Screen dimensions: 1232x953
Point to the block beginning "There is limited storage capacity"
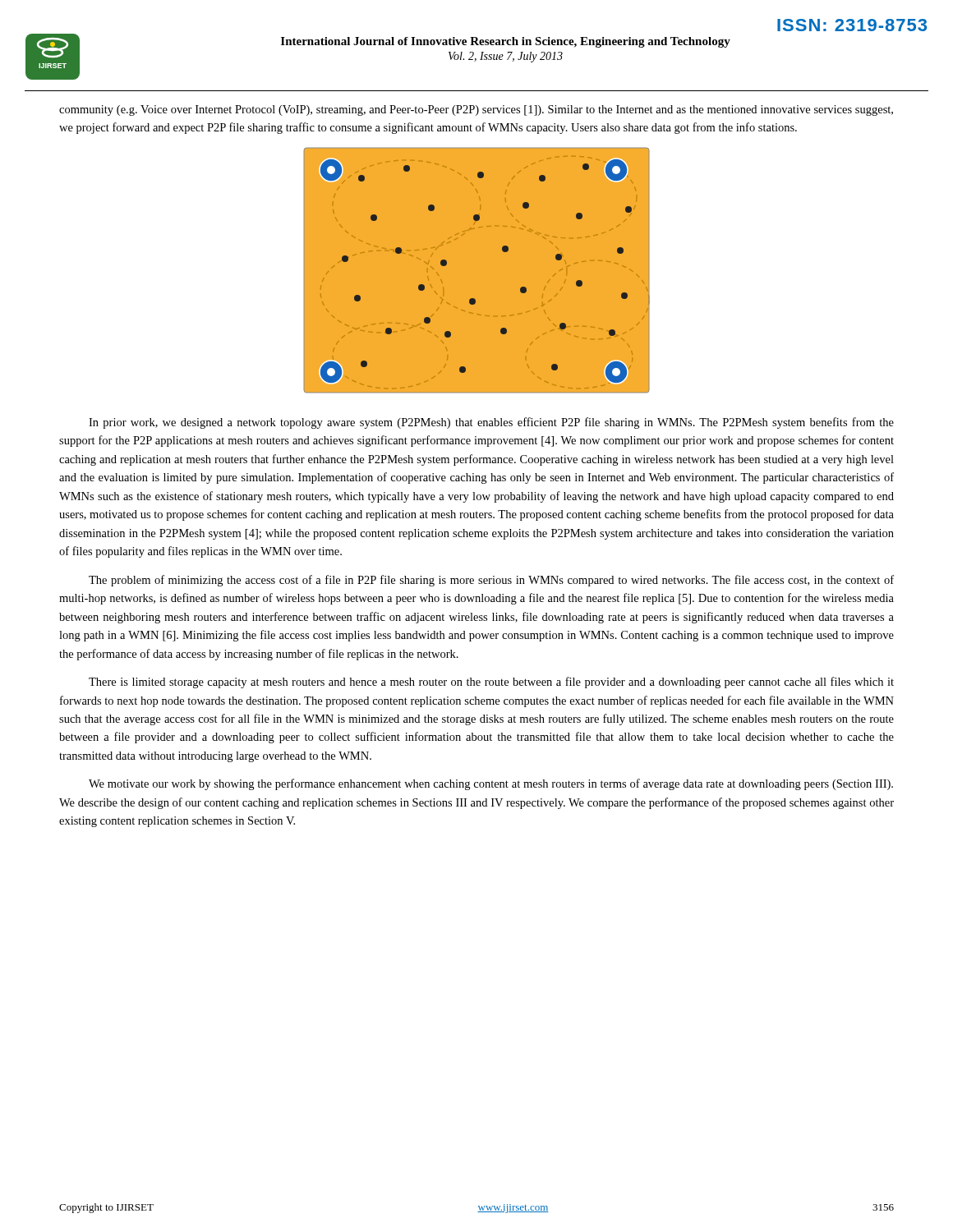tap(476, 719)
